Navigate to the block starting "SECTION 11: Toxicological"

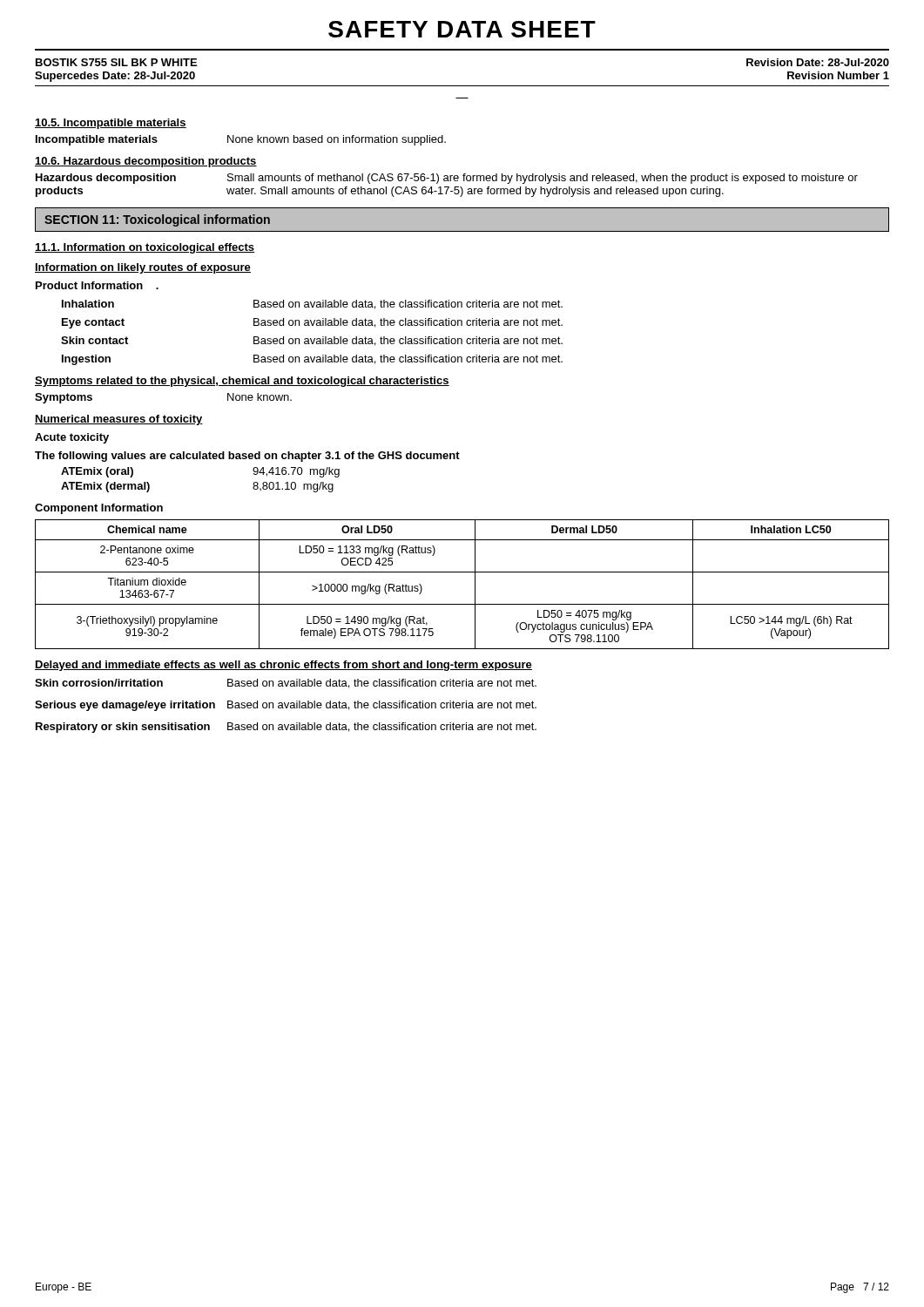(157, 220)
